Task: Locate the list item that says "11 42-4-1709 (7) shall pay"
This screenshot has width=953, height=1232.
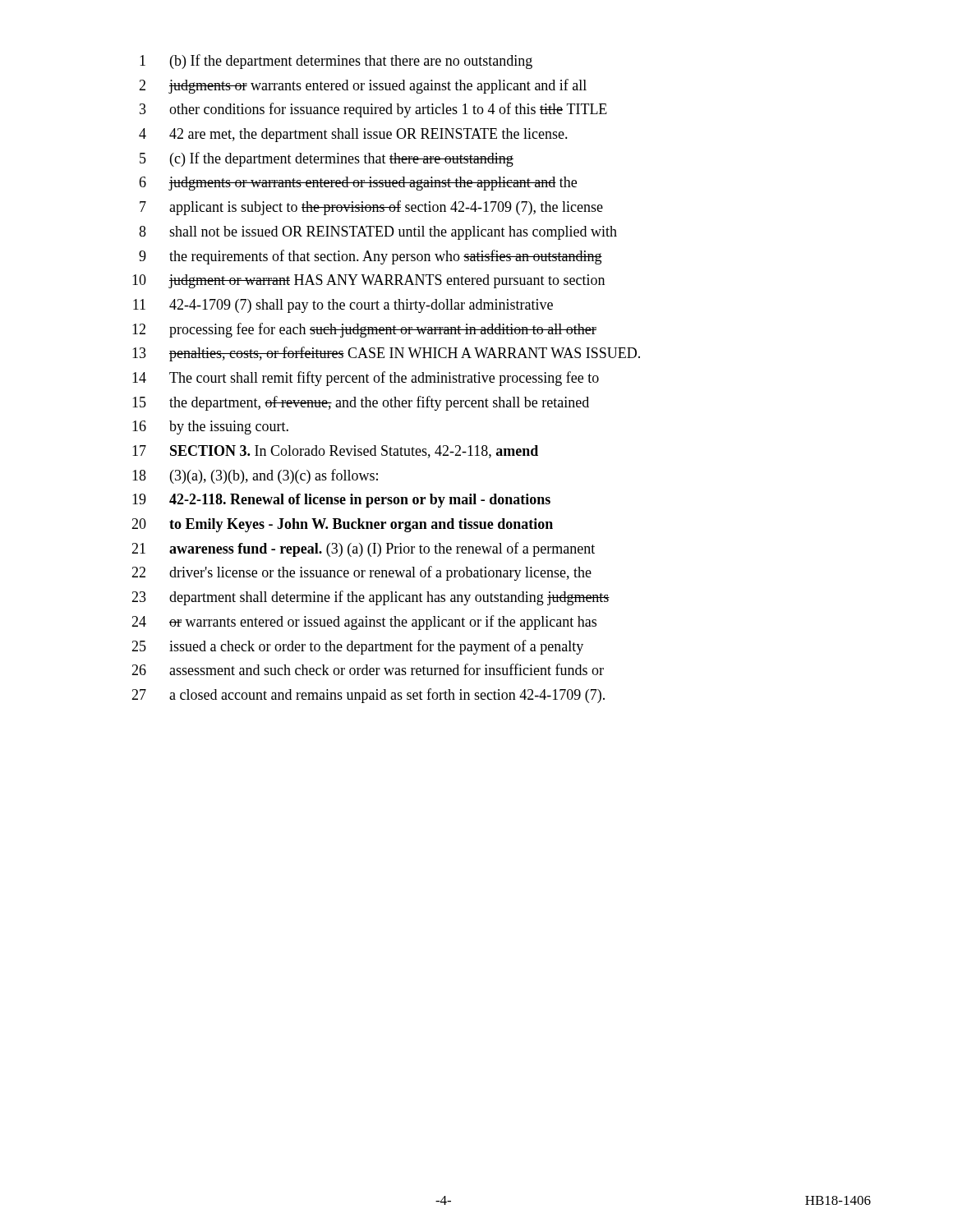Action: [489, 305]
